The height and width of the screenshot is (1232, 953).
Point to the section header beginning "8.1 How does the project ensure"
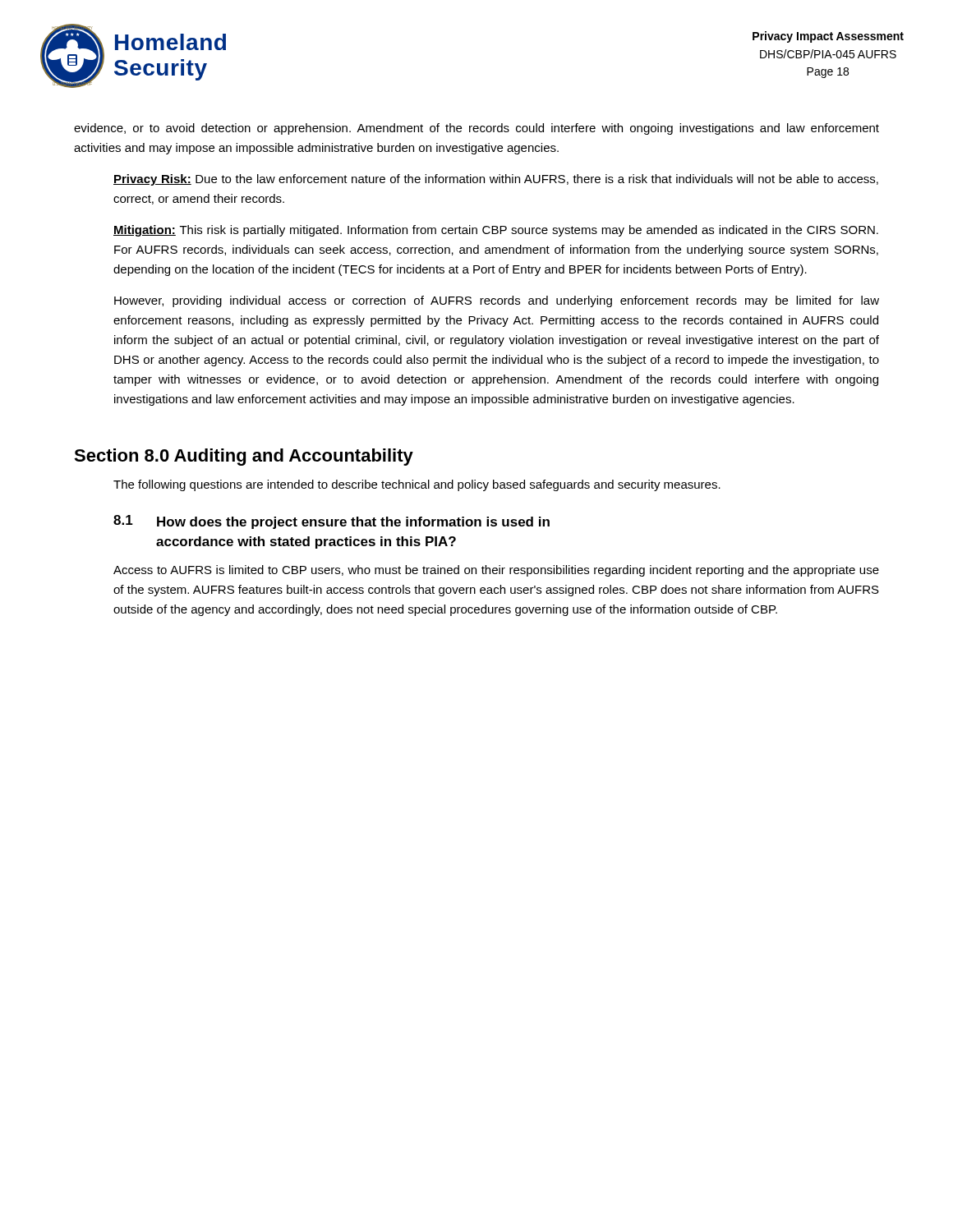click(x=332, y=532)
